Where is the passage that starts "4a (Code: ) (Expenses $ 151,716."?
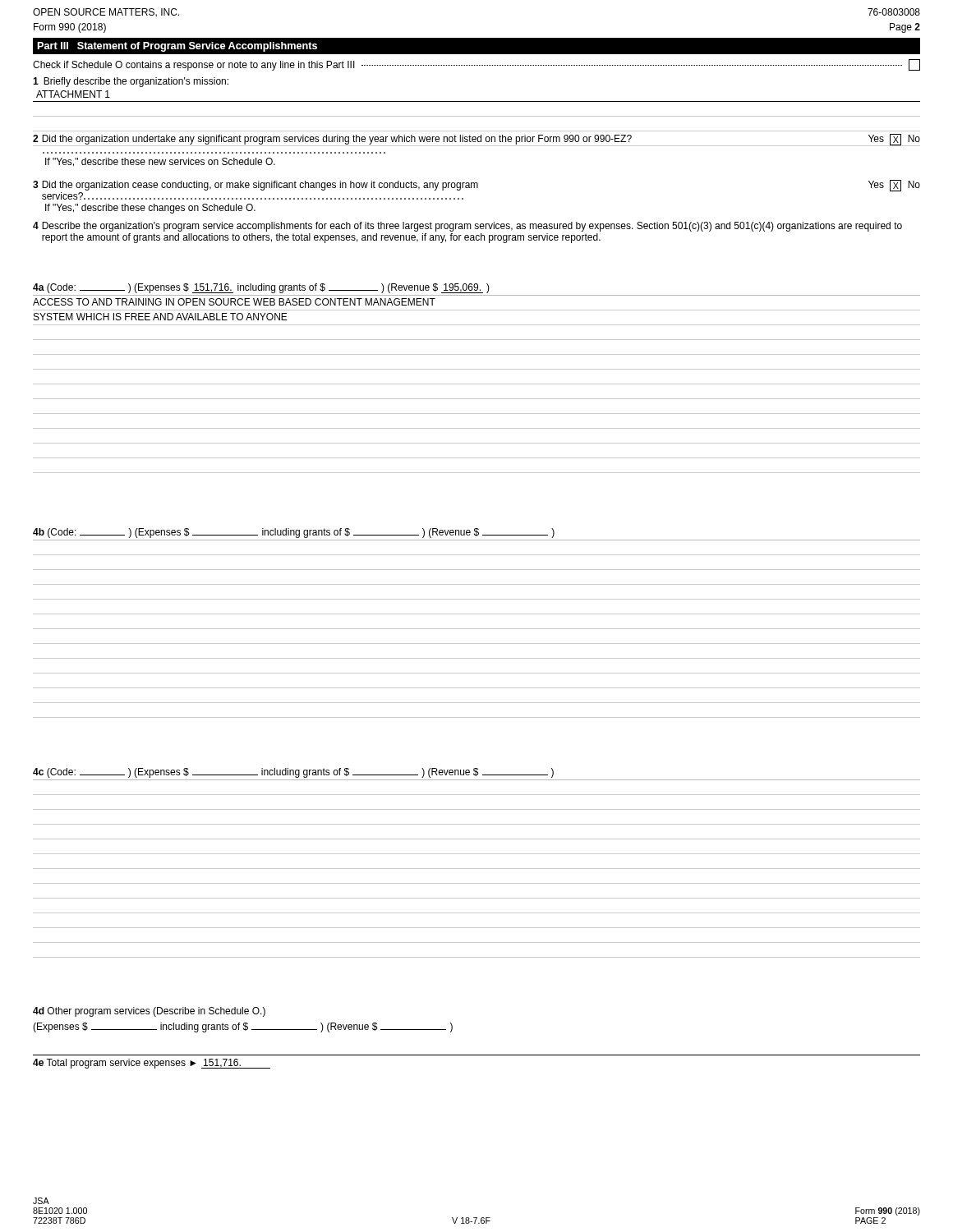This screenshot has width=953, height=1232. pos(476,376)
